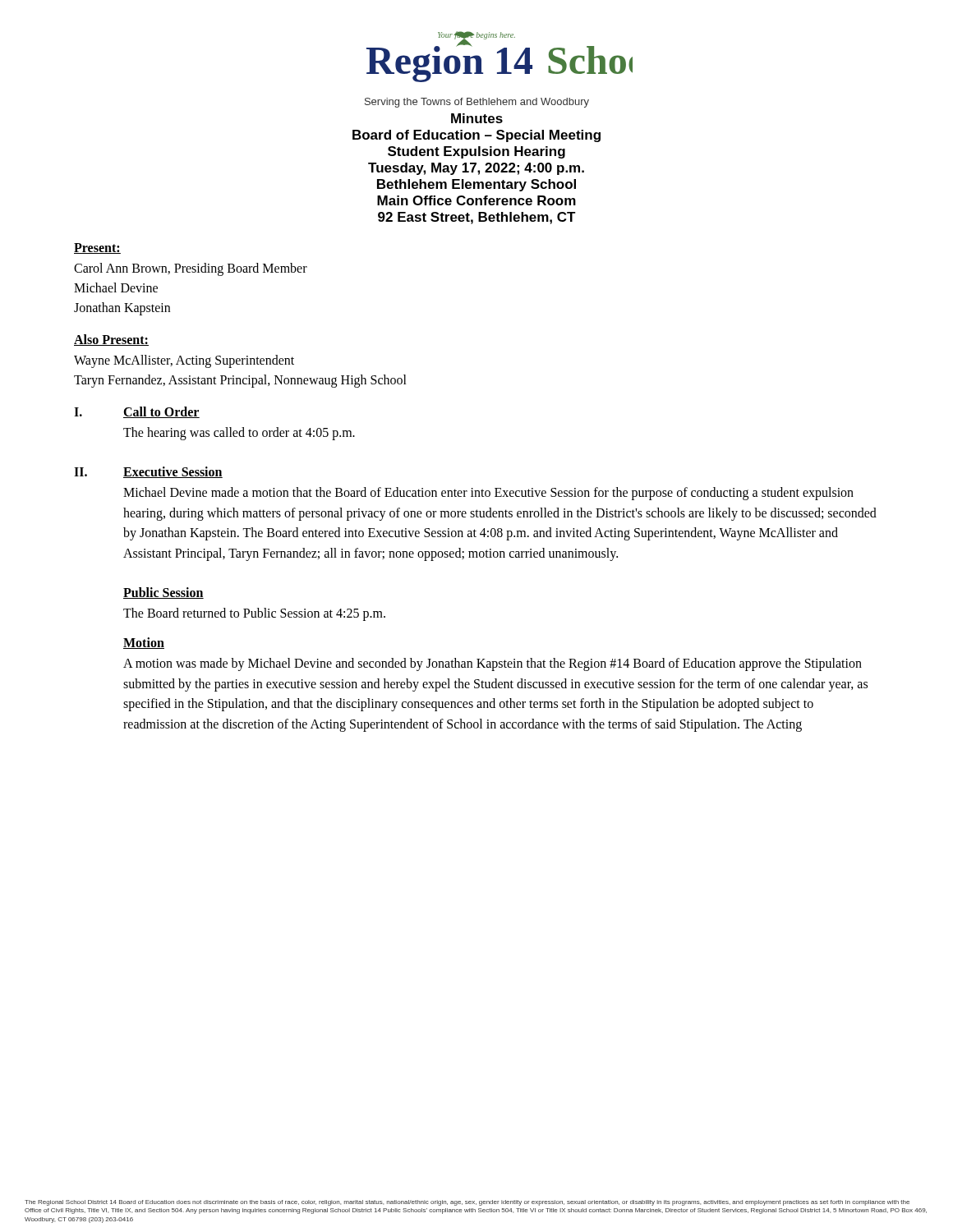The image size is (953, 1232).
Task: Click on the logo
Action: point(476,59)
